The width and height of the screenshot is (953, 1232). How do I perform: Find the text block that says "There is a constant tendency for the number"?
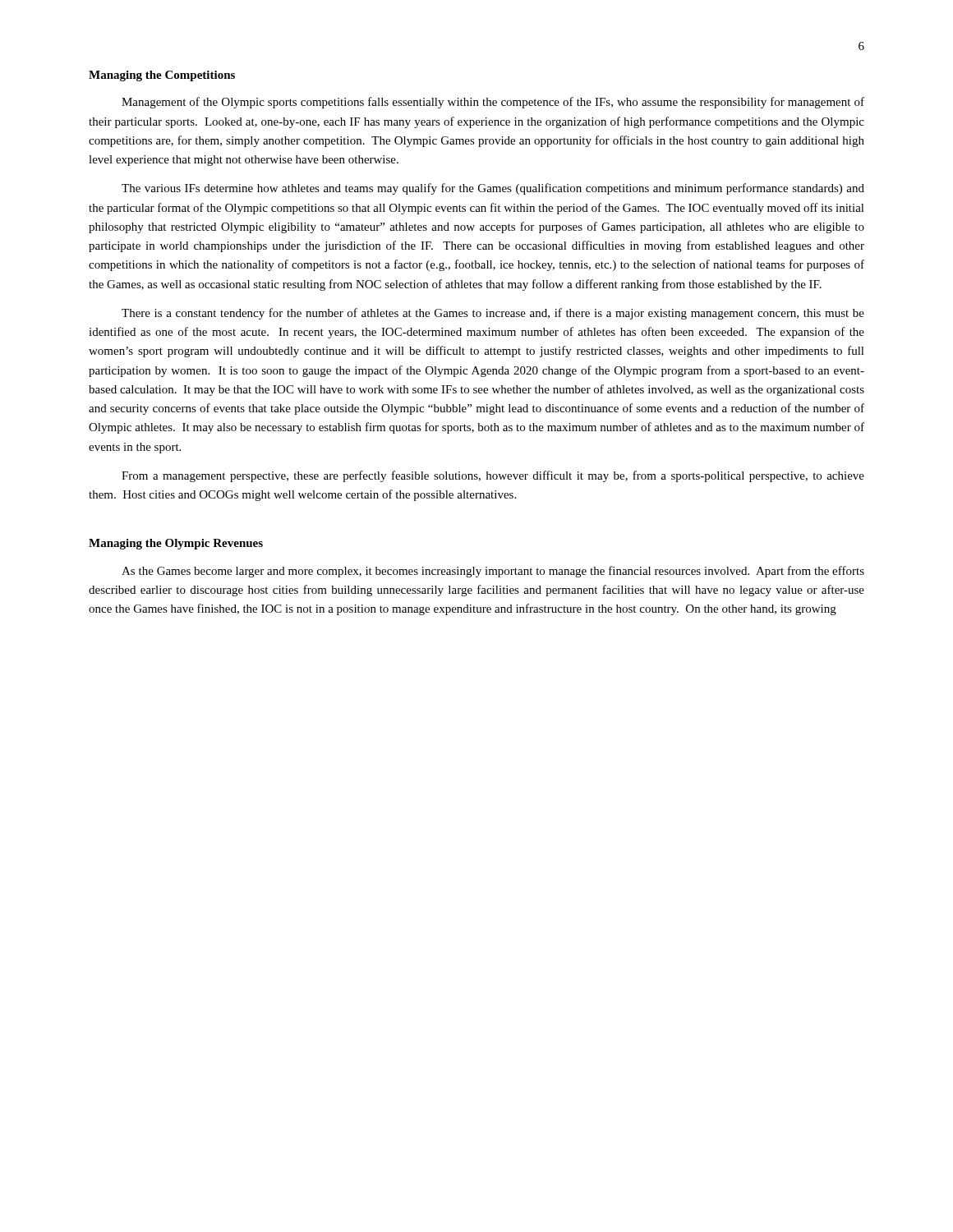476,380
